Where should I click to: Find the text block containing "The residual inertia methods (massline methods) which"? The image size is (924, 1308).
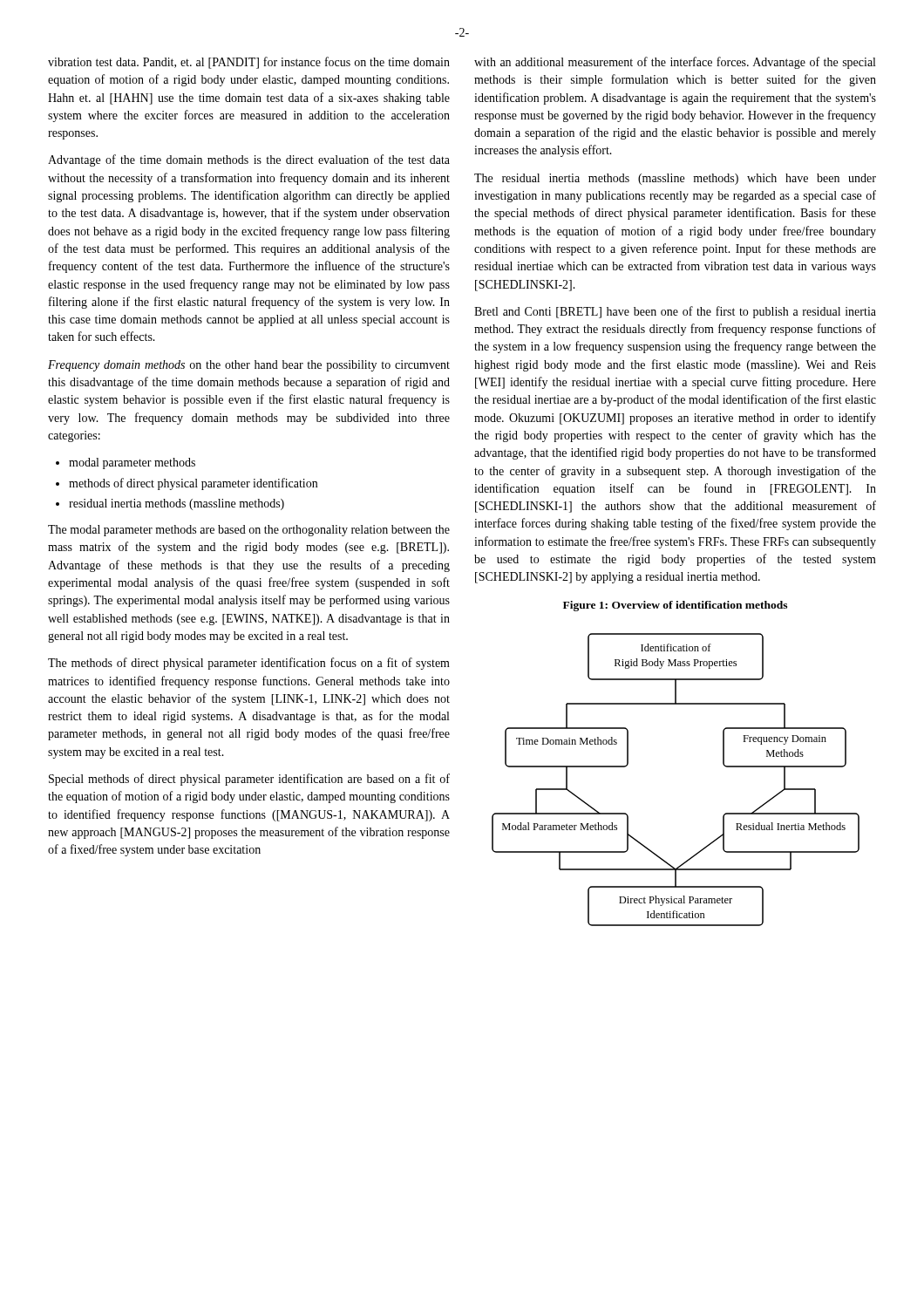click(675, 231)
